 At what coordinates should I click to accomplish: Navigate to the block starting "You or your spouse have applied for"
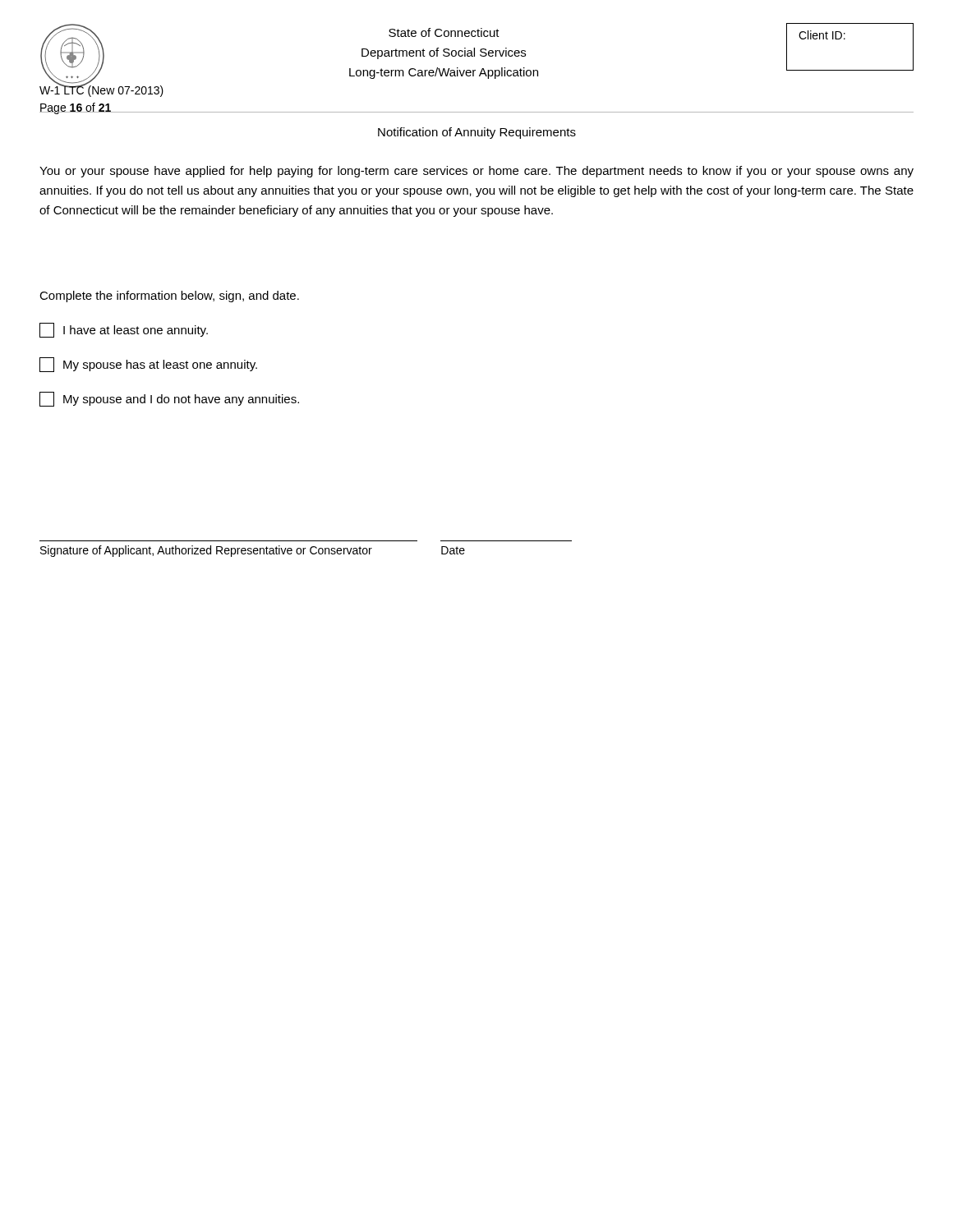pos(476,190)
